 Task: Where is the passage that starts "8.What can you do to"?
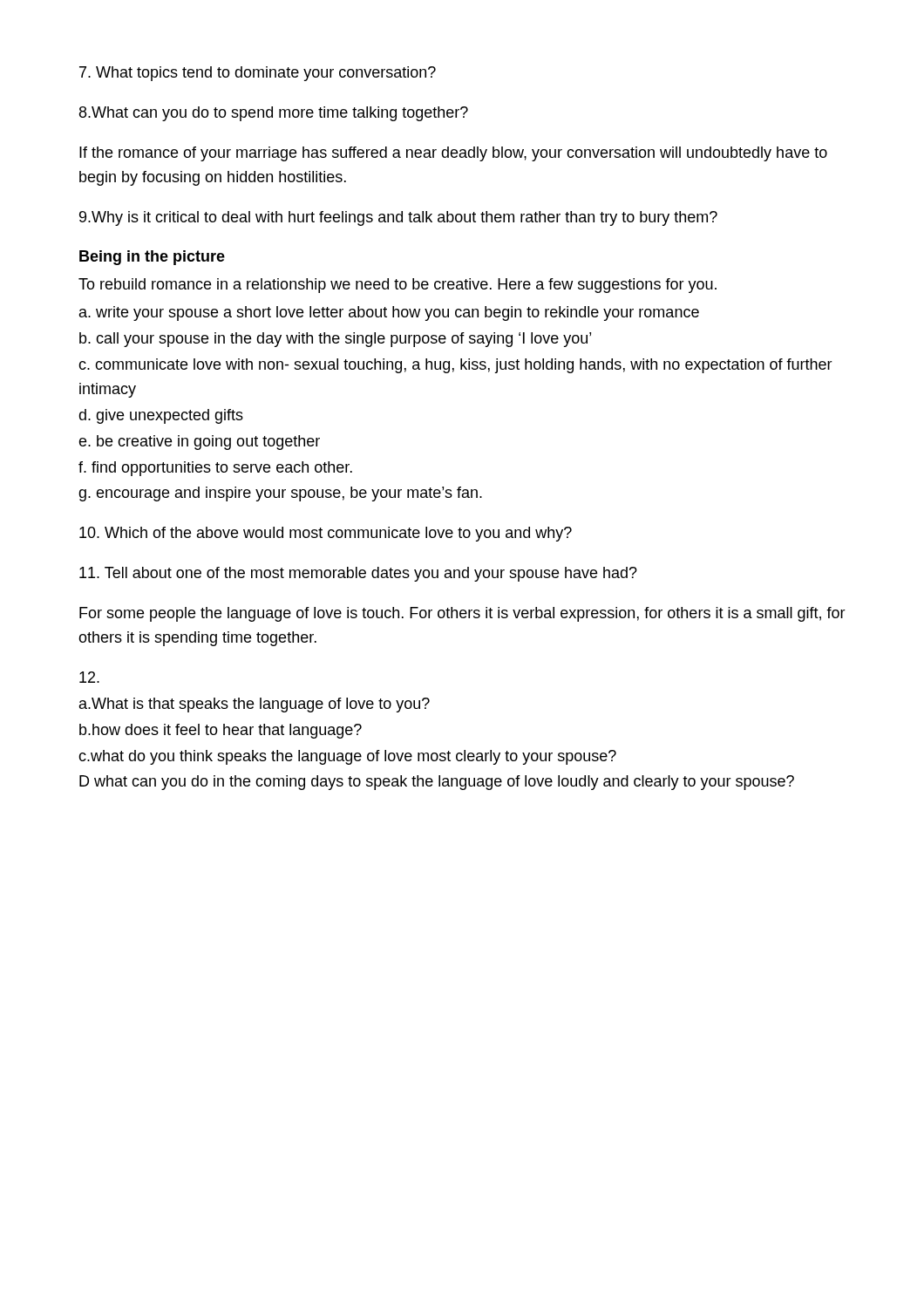point(273,112)
